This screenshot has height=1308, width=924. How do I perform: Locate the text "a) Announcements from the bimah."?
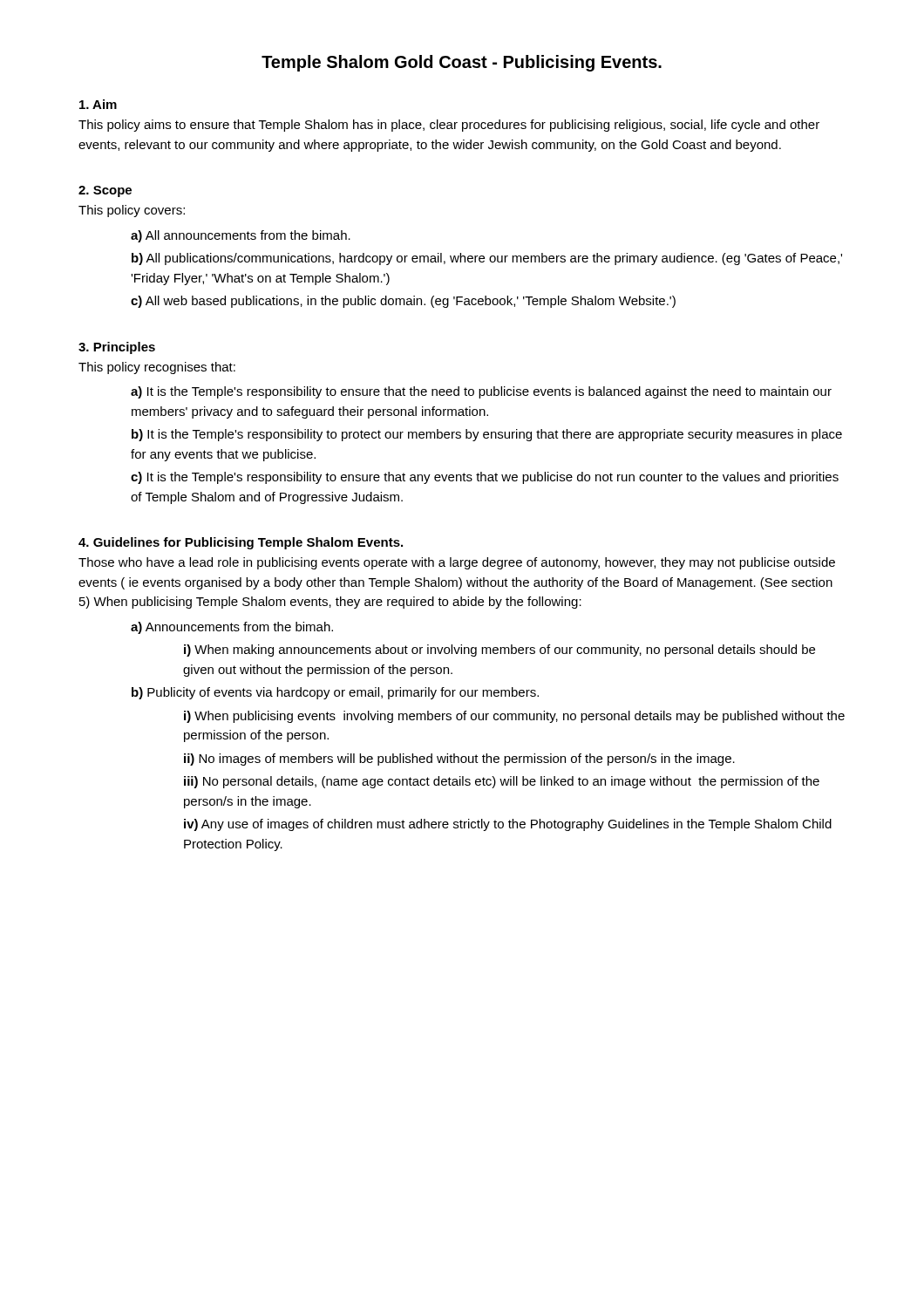[x=233, y=626]
